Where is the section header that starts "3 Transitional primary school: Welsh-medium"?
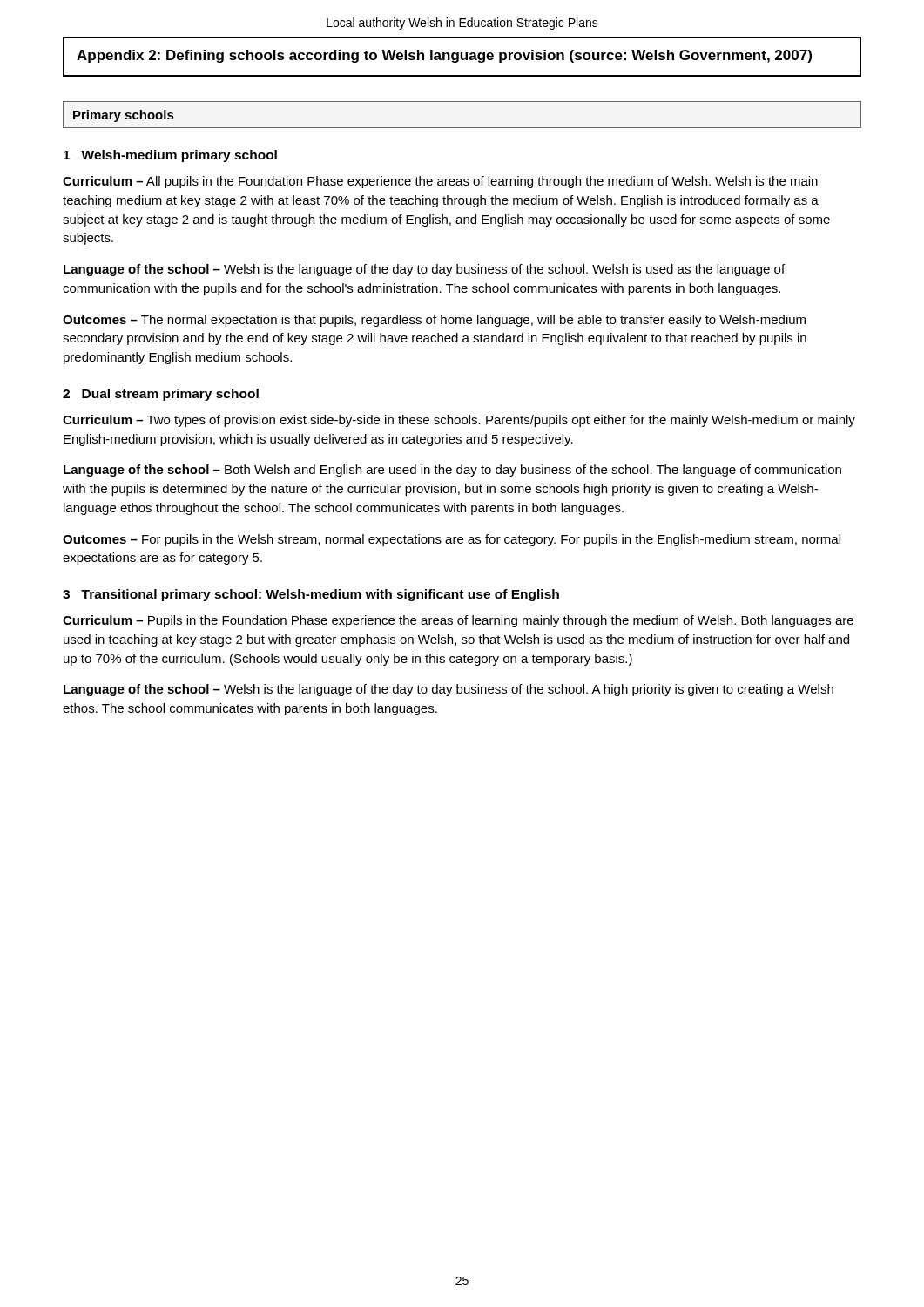Image resolution: width=924 pixels, height=1307 pixels. [311, 594]
